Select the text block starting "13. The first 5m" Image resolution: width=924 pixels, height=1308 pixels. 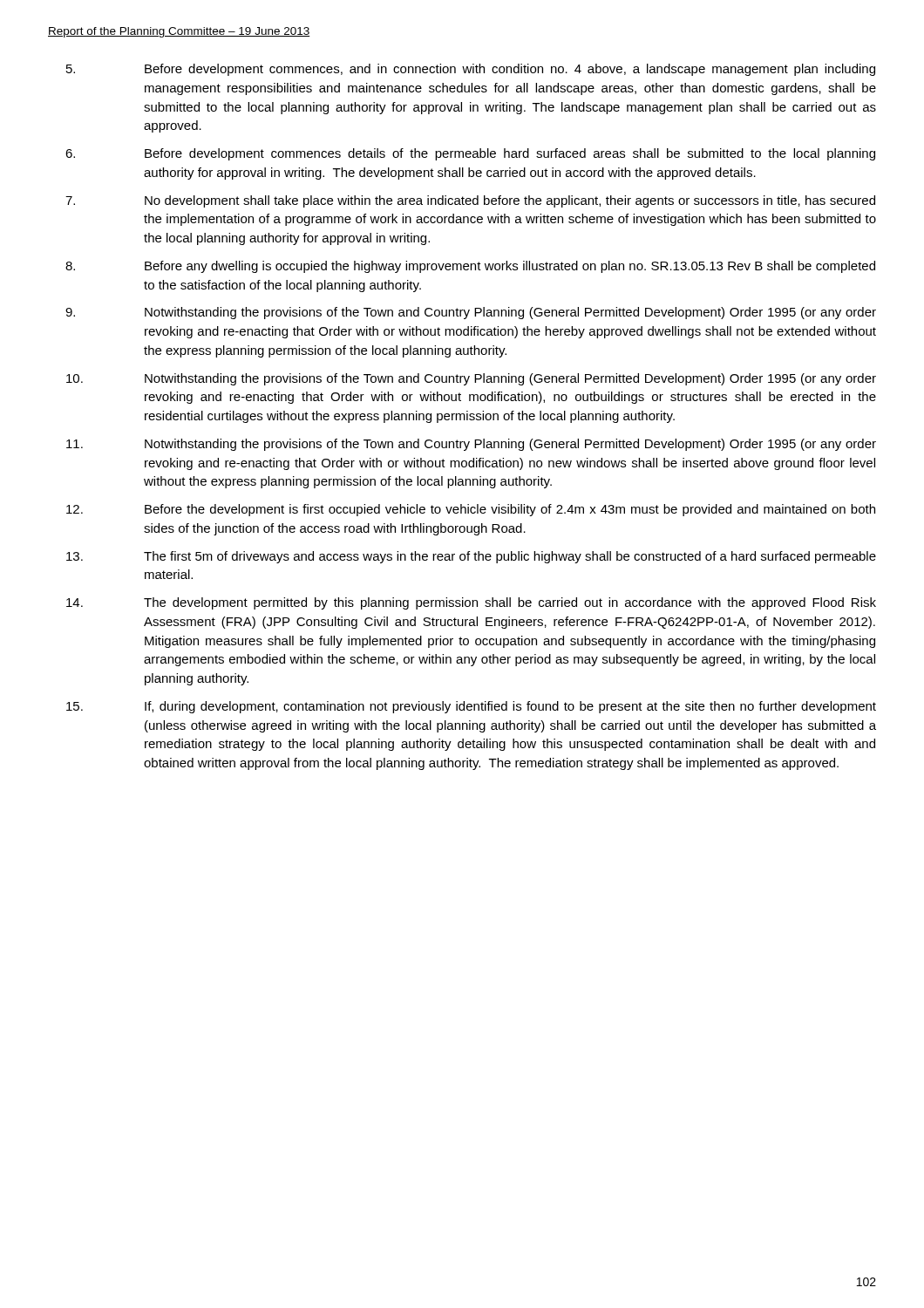point(462,565)
